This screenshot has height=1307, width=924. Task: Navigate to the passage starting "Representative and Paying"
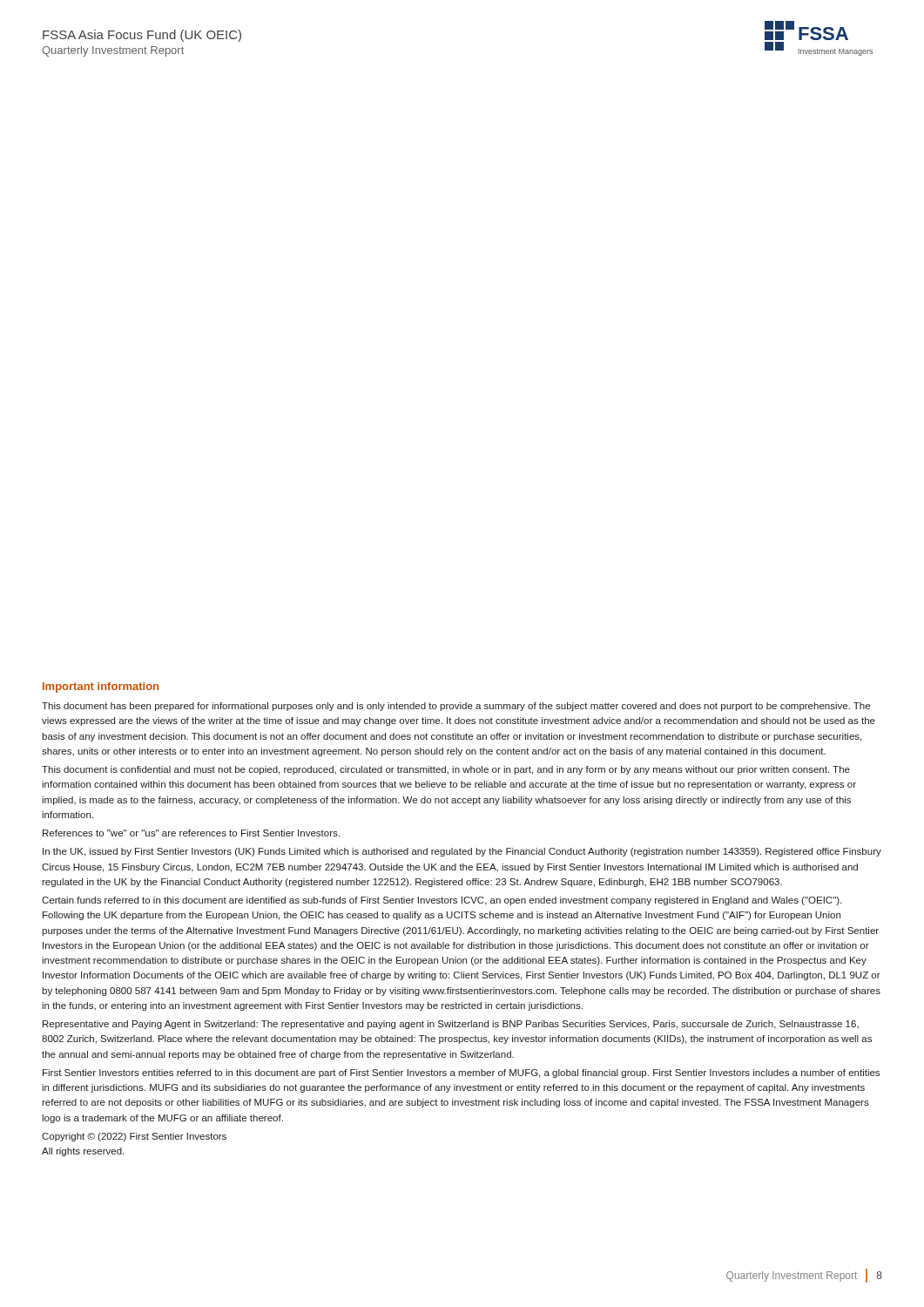pyautogui.click(x=457, y=1039)
